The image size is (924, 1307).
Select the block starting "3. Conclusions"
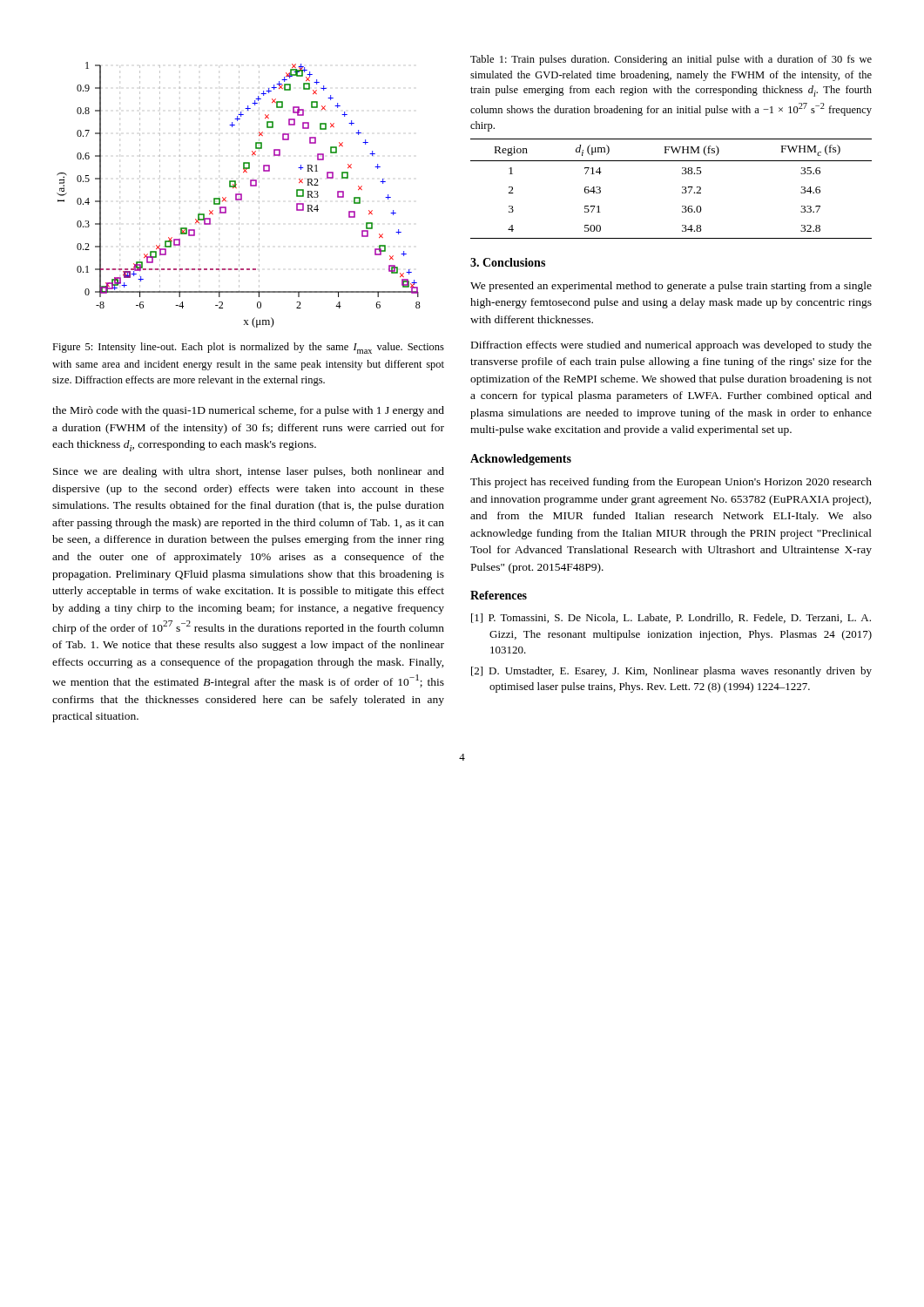(508, 263)
